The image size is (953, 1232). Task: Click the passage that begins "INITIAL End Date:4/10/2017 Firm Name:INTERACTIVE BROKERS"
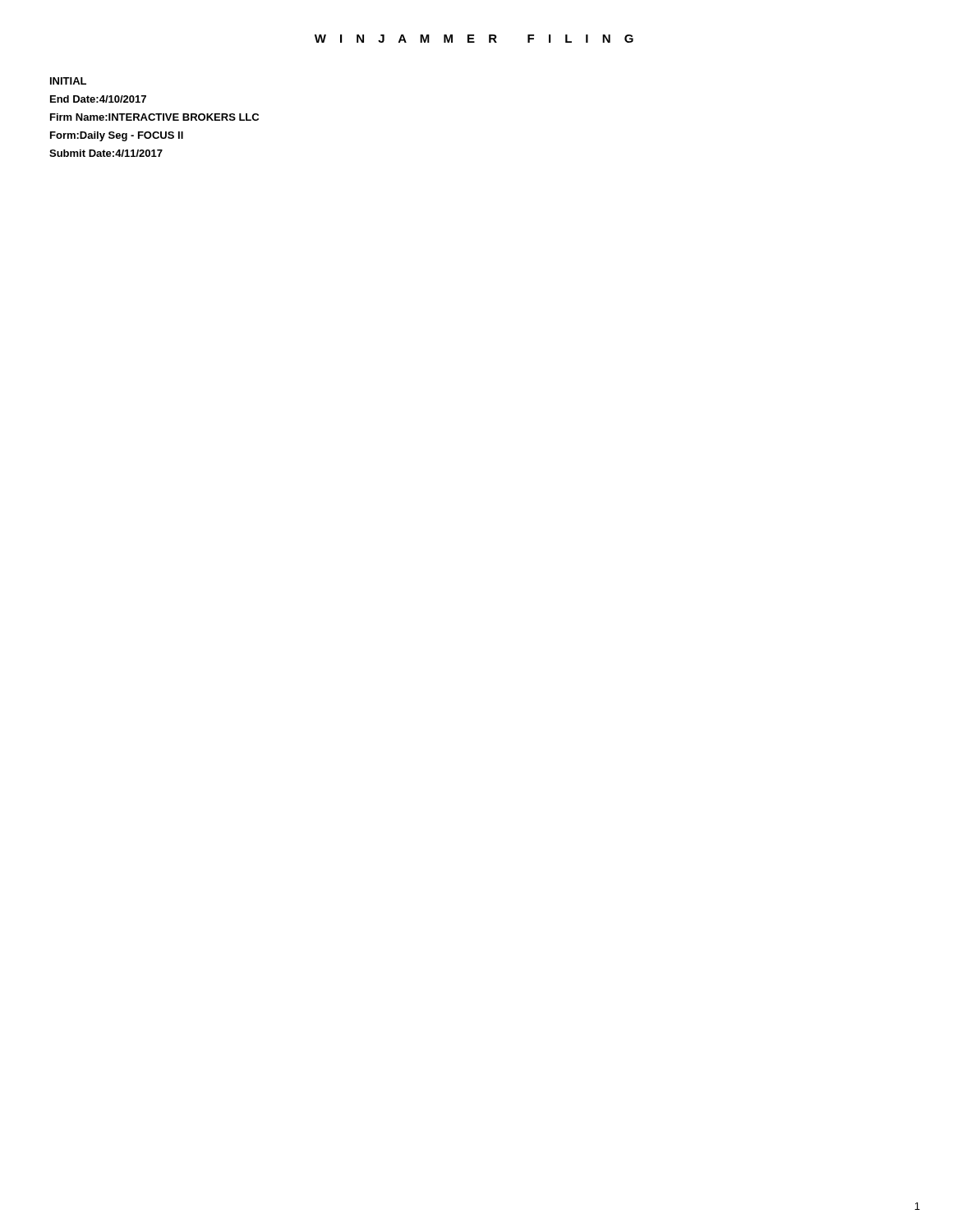[154, 117]
